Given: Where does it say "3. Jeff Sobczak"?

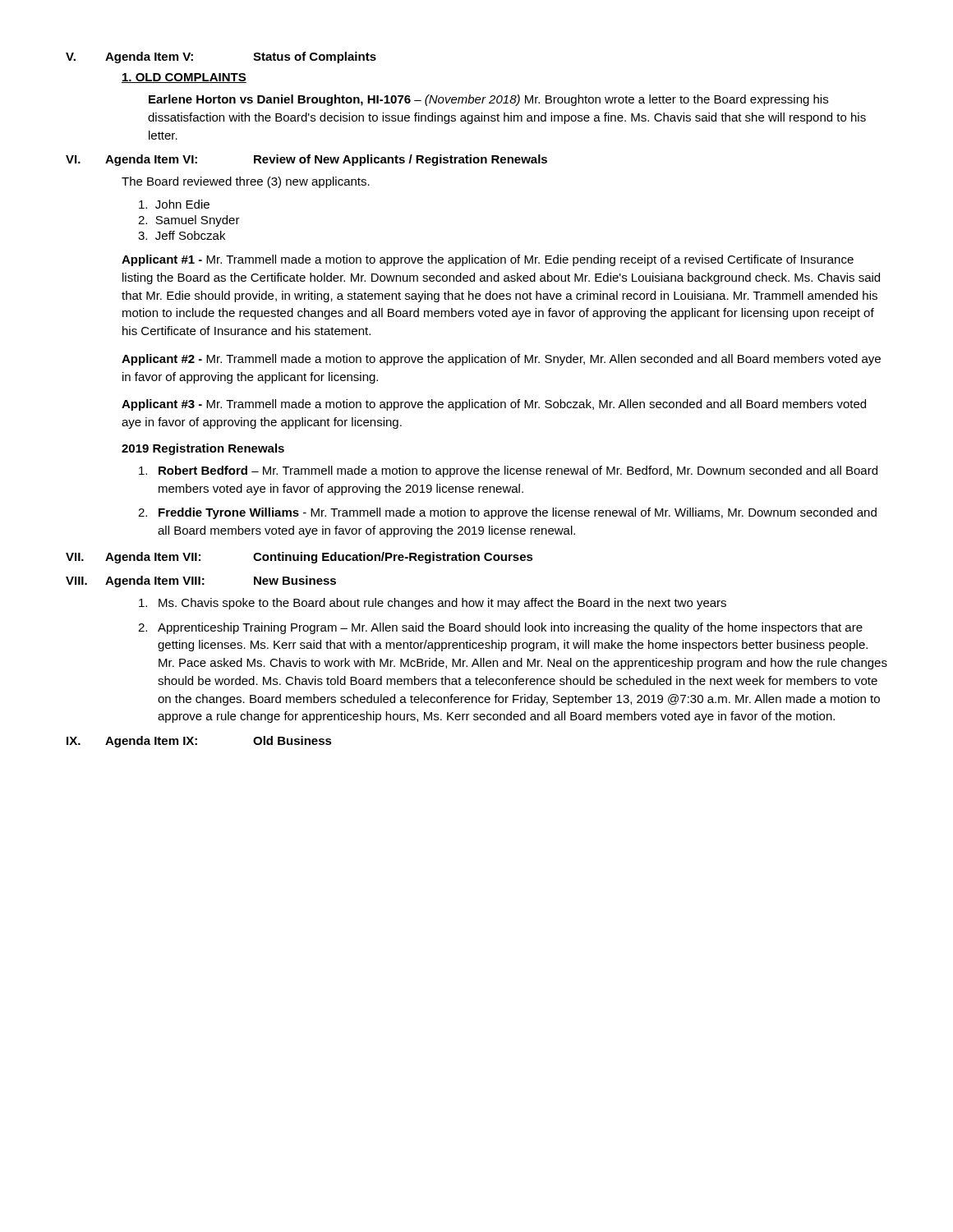Looking at the screenshot, I should pyautogui.click(x=182, y=235).
